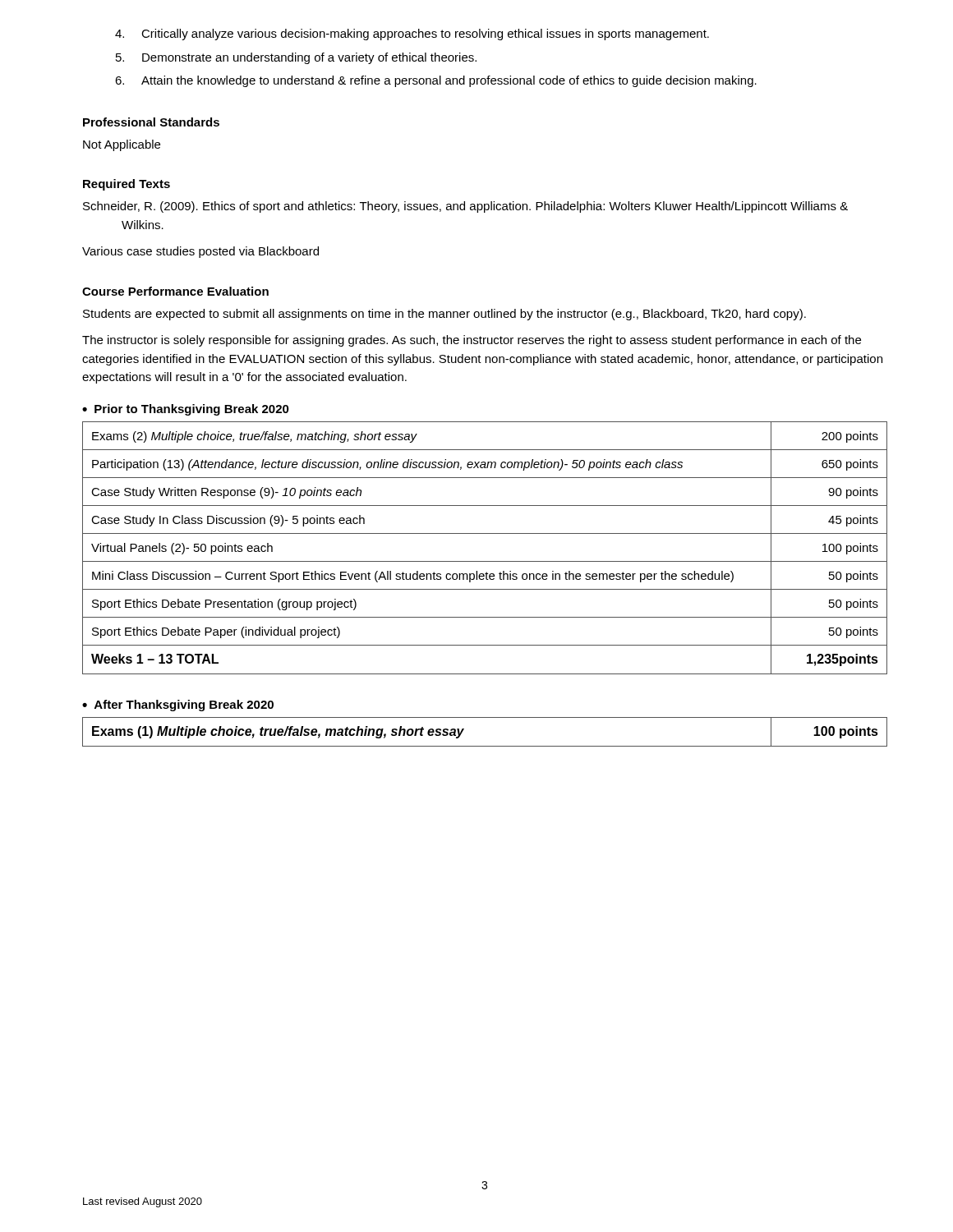Locate the text block with the text "Various case studies"
The image size is (953, 1232).
(x=201, y=251)
